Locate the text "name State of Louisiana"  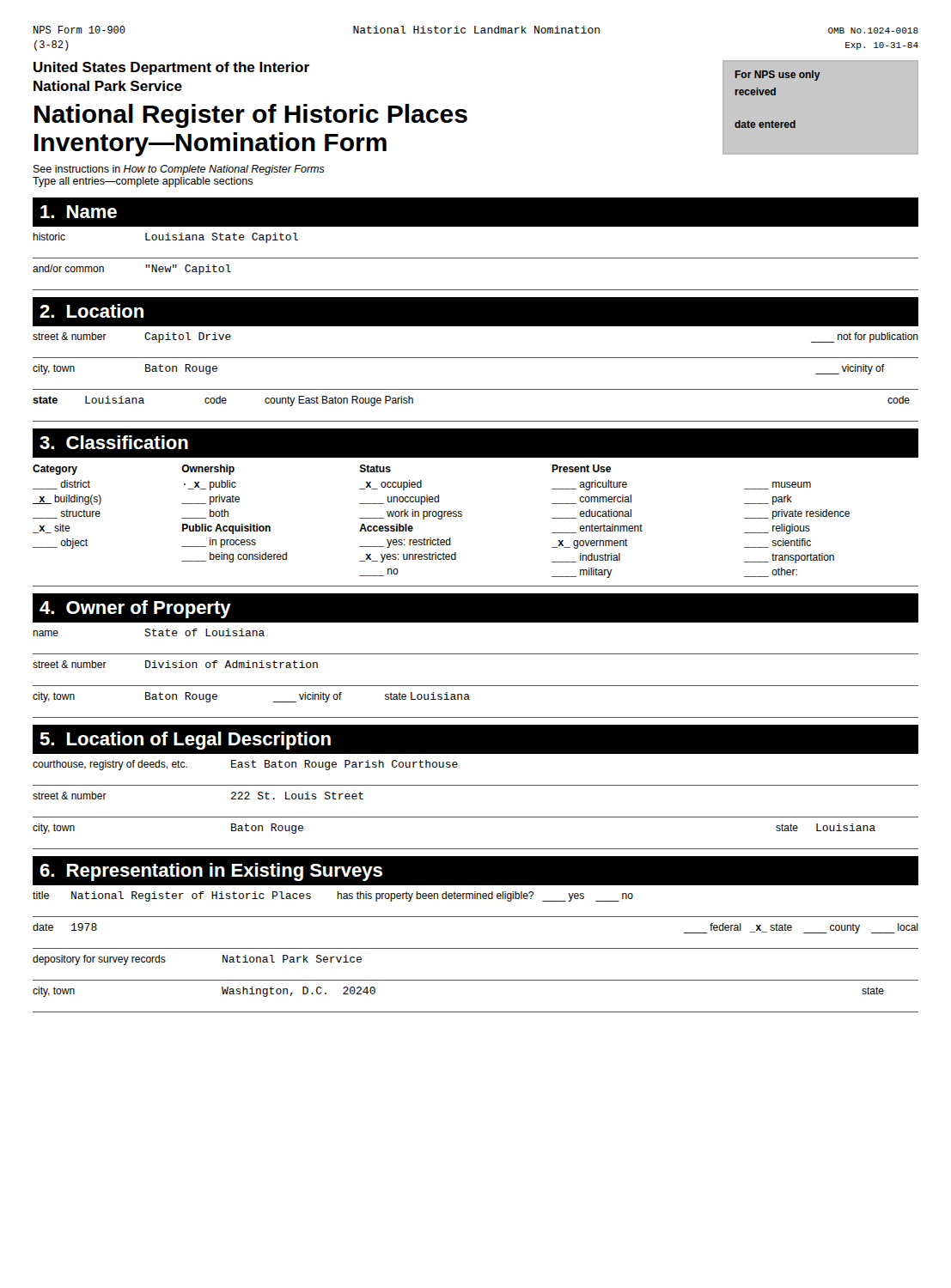476,633
